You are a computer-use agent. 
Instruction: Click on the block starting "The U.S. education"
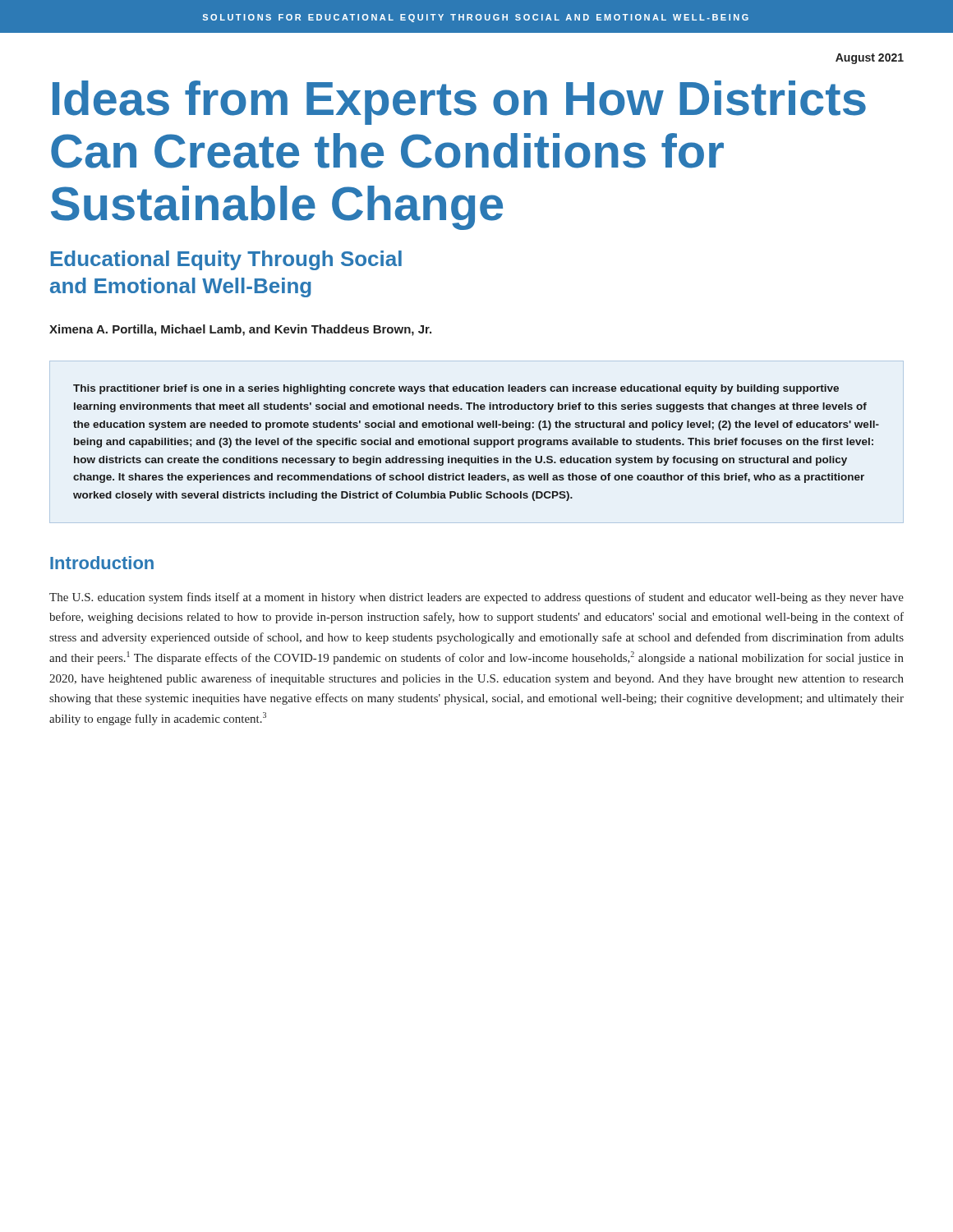click(x=476, y=658)
